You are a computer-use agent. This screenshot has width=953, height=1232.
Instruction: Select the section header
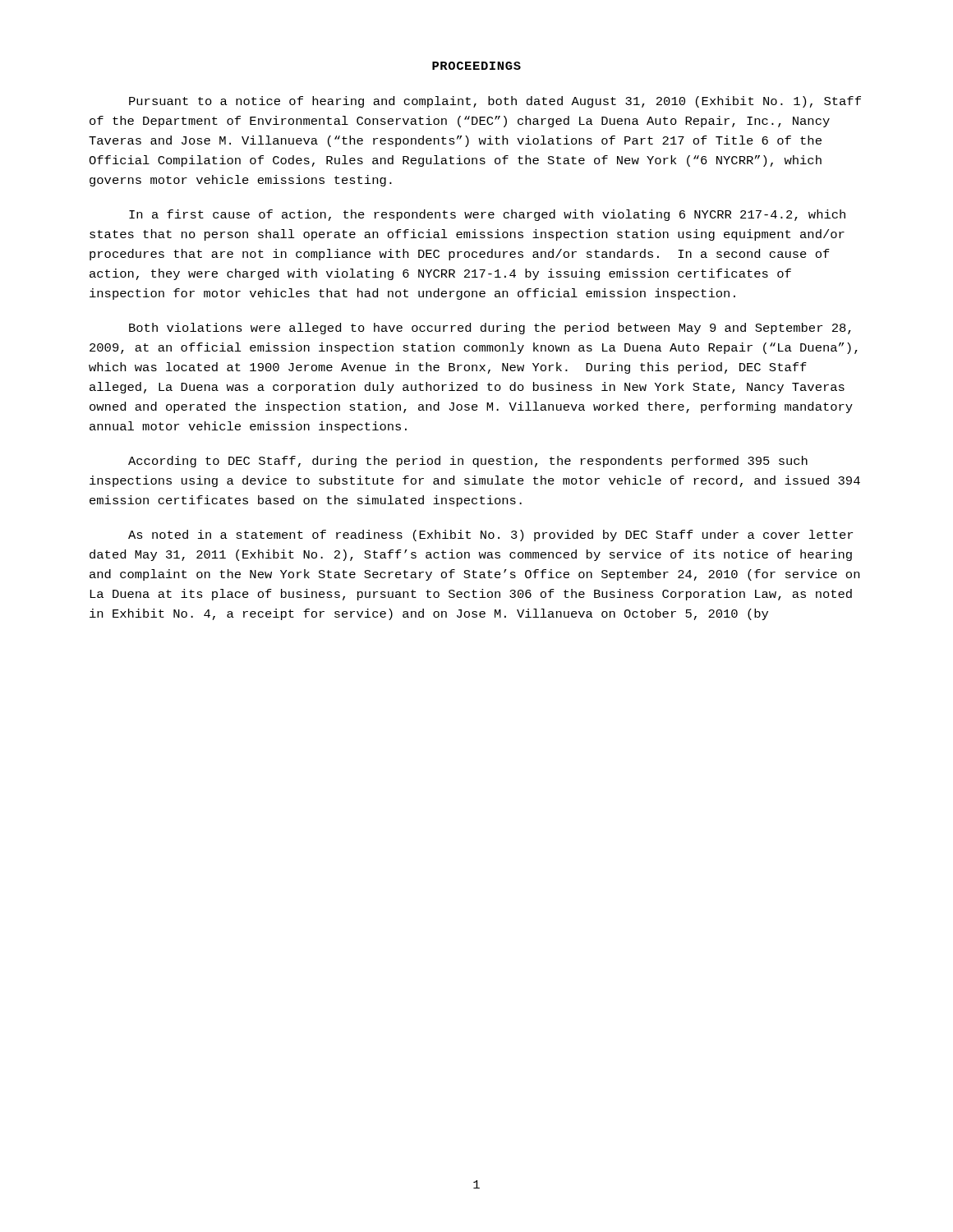(476, 67)
